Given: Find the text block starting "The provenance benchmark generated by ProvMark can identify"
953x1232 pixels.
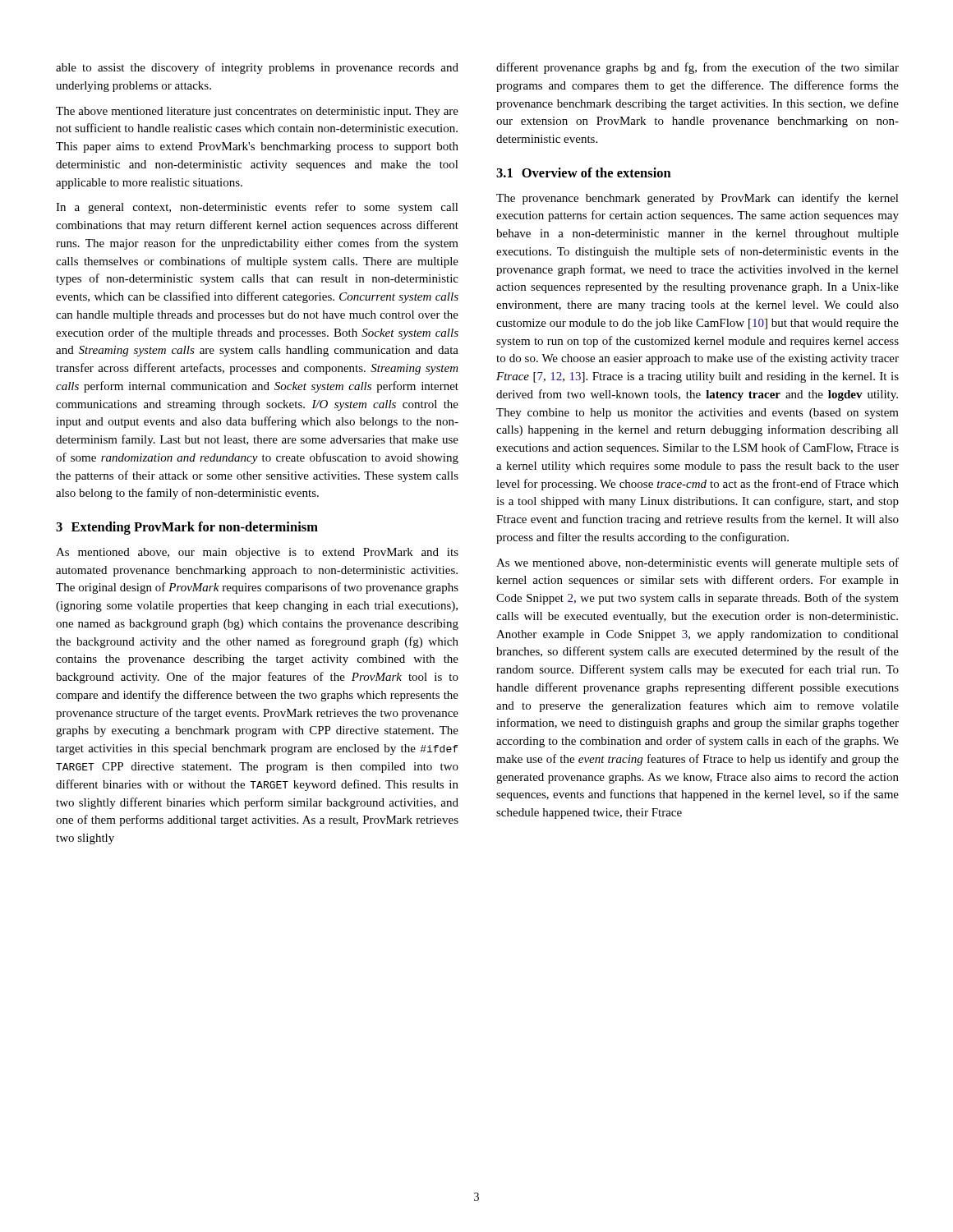Looking at the screenshot, I should point(698,368).
